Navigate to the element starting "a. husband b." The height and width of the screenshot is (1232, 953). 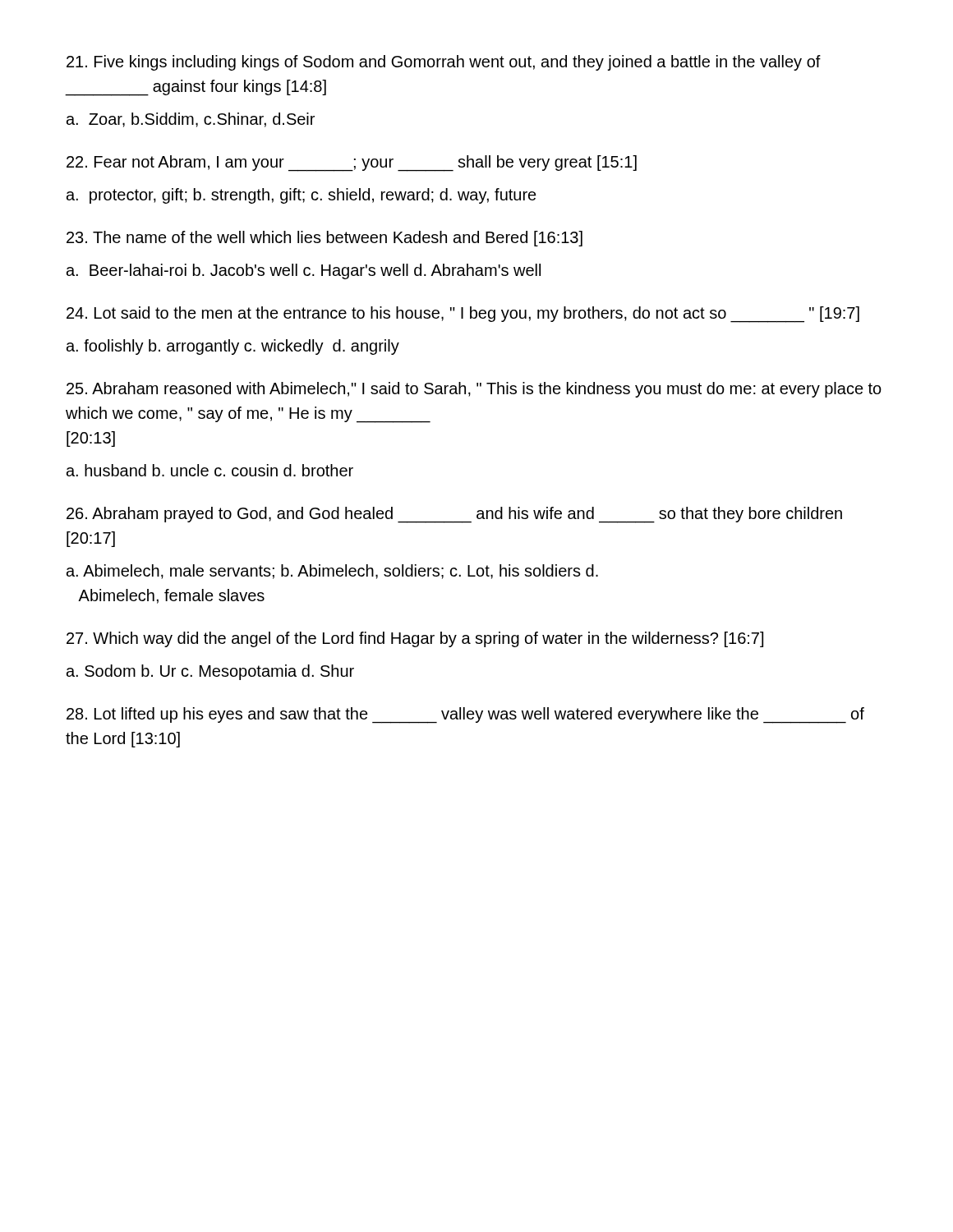pyautogui.click(x=210, y=471)
